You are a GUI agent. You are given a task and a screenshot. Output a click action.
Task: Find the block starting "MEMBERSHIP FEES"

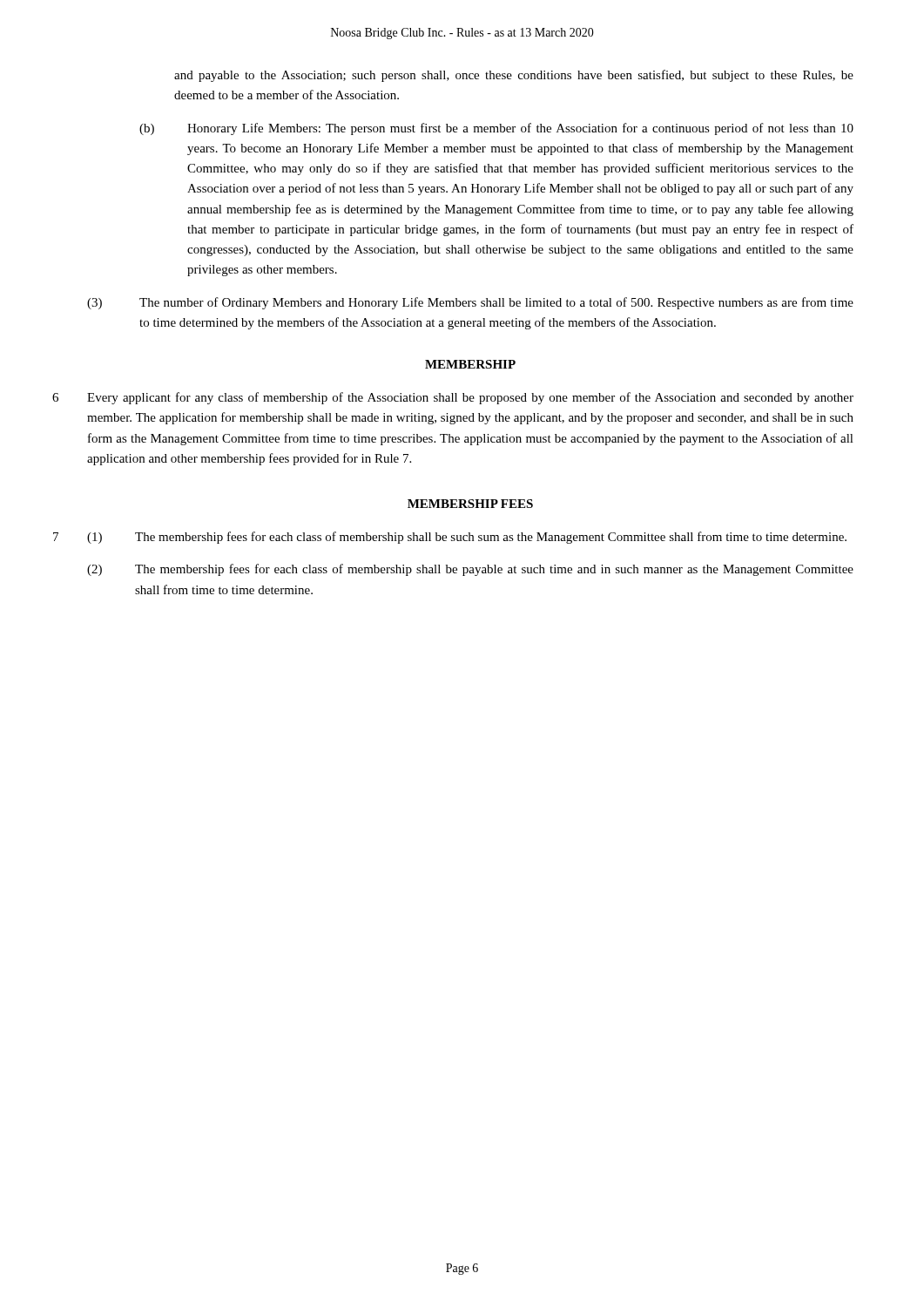coord(470,504)
